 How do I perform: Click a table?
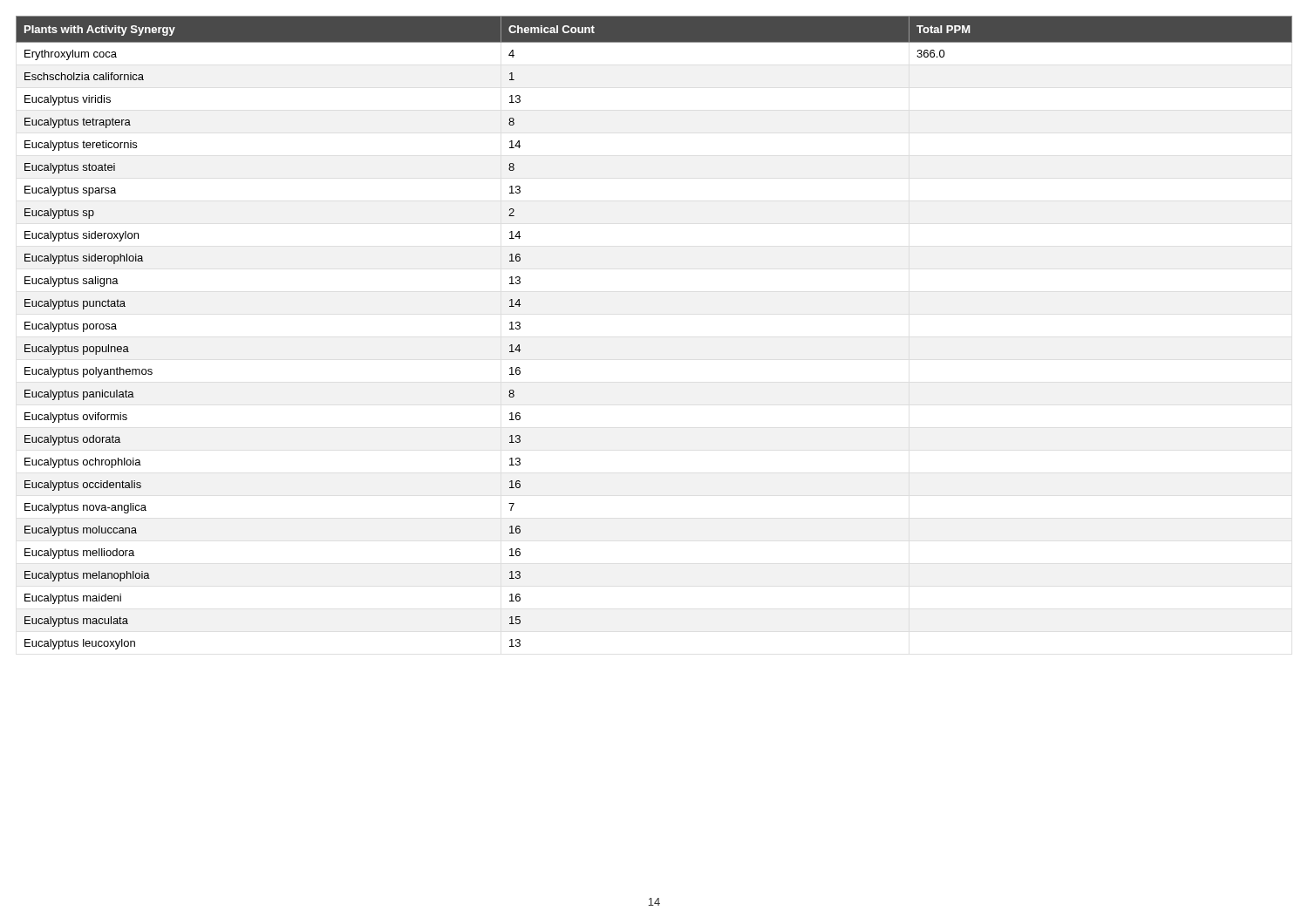(x=654, y=335)
